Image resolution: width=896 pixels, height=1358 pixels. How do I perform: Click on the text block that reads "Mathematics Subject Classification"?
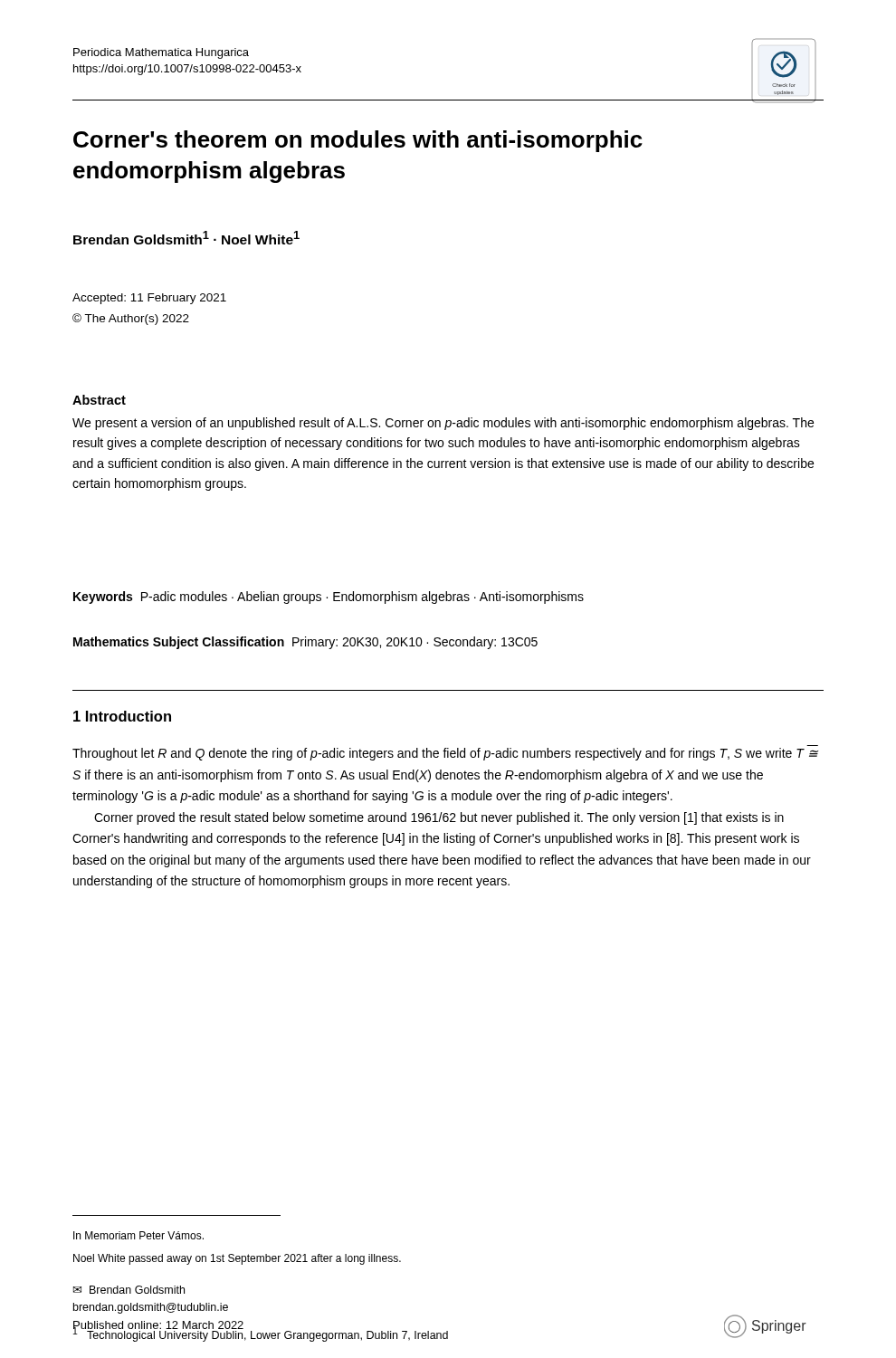(x=448, y=642)
